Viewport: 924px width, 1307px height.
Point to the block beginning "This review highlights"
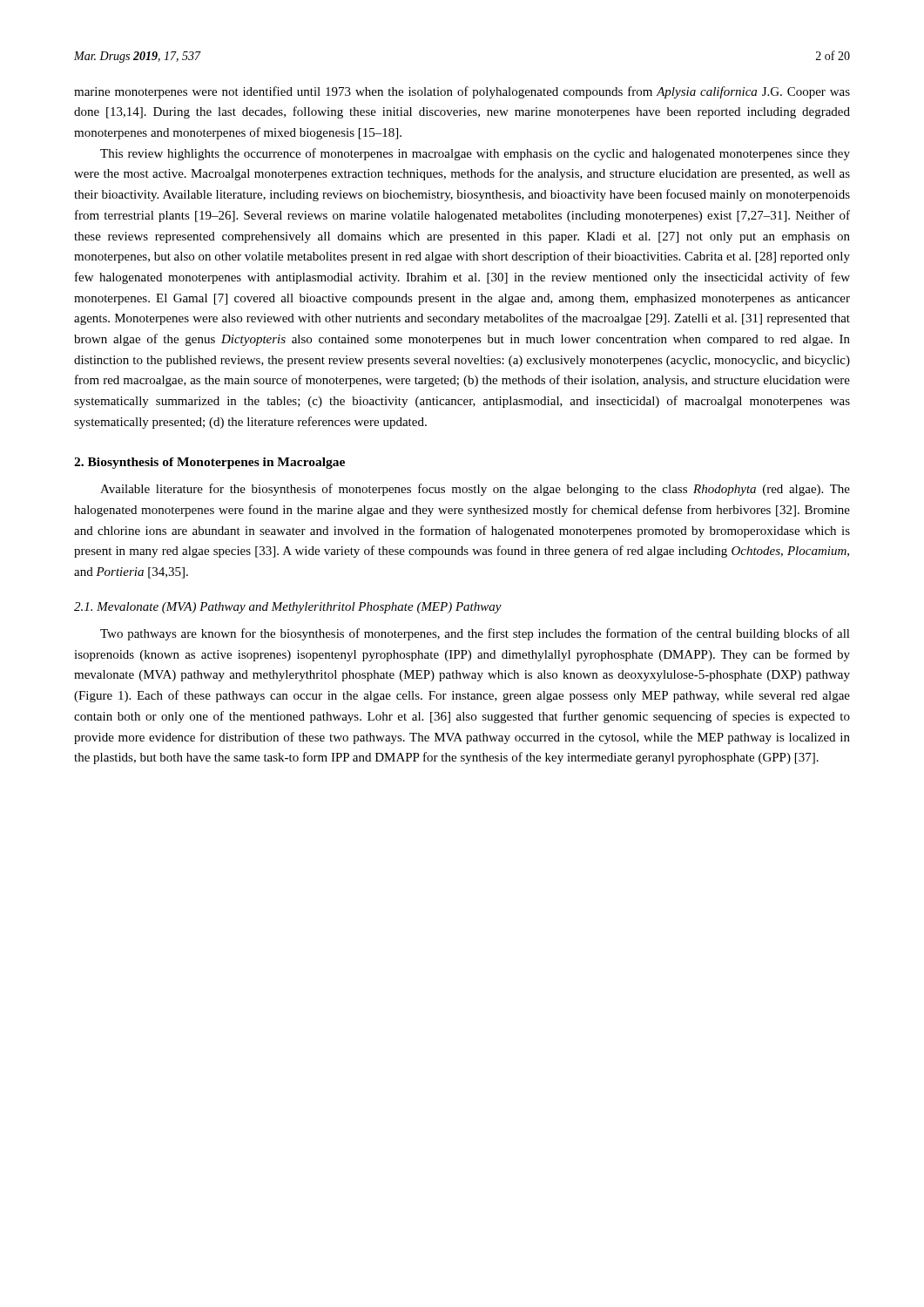tap(462, 288)
